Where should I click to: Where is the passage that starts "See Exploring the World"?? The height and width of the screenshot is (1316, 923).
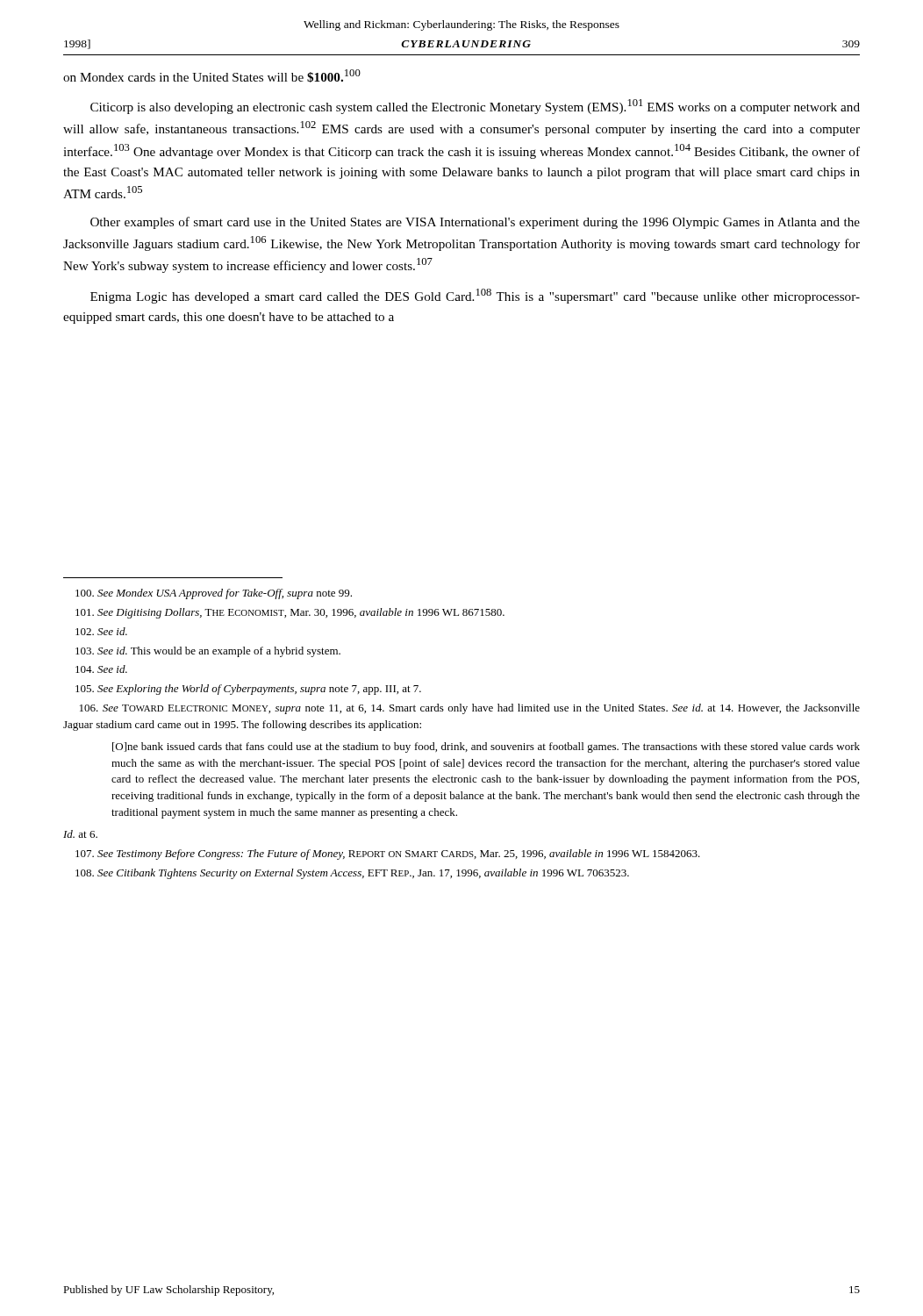(x=242, y=688)
